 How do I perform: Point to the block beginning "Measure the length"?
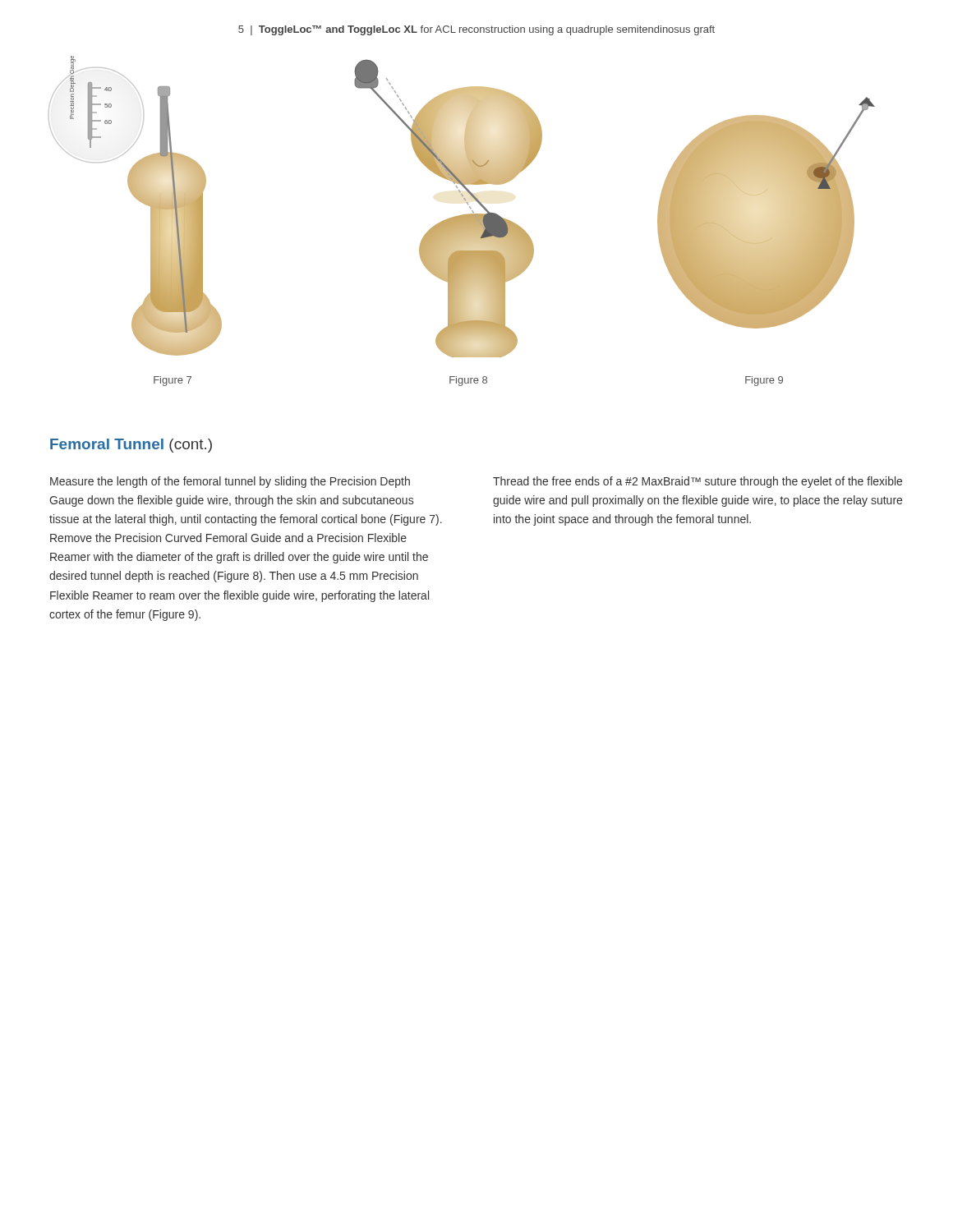(246, 548)
